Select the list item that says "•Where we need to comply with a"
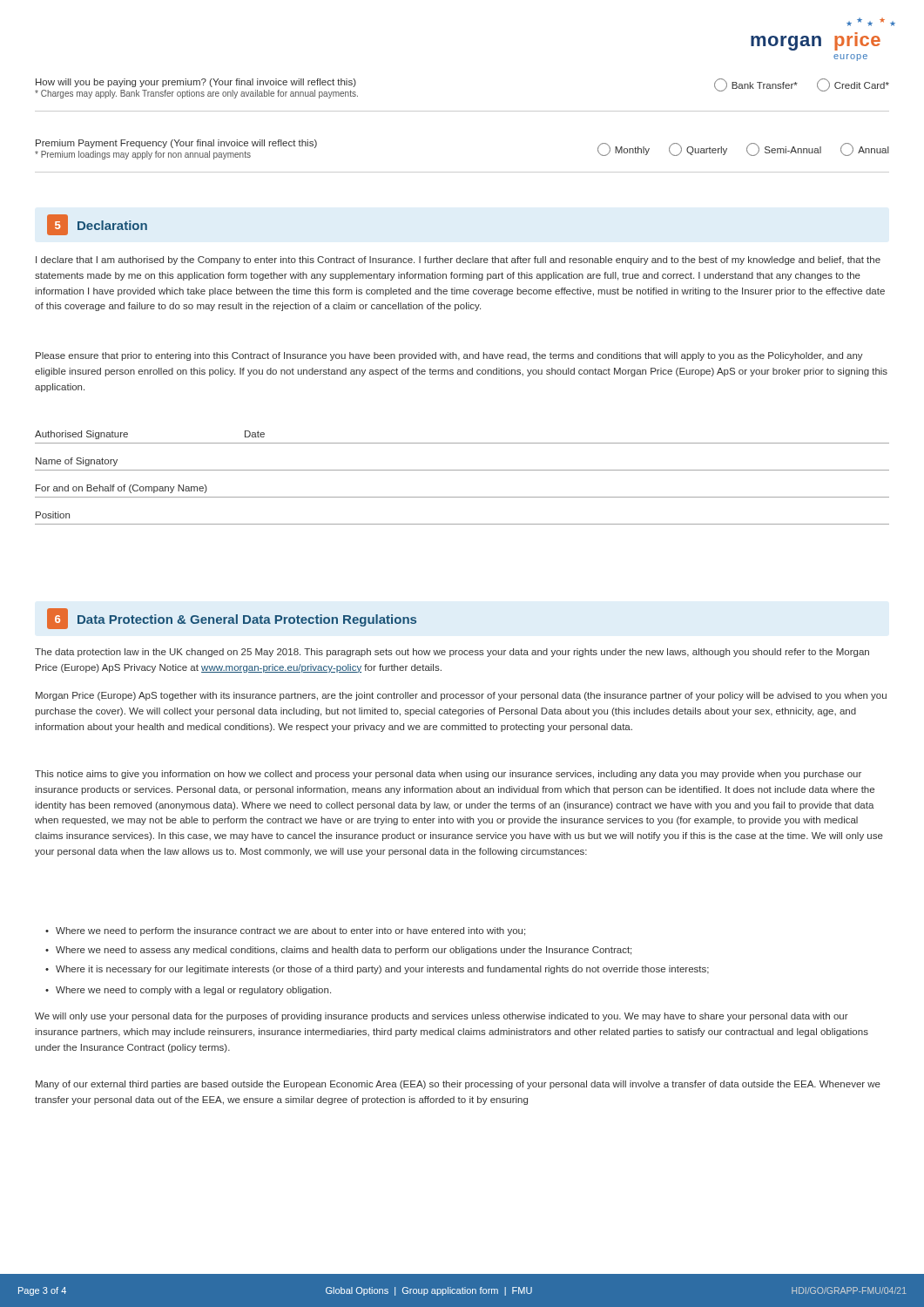924x1307 pixels. (x=189, y=991)
